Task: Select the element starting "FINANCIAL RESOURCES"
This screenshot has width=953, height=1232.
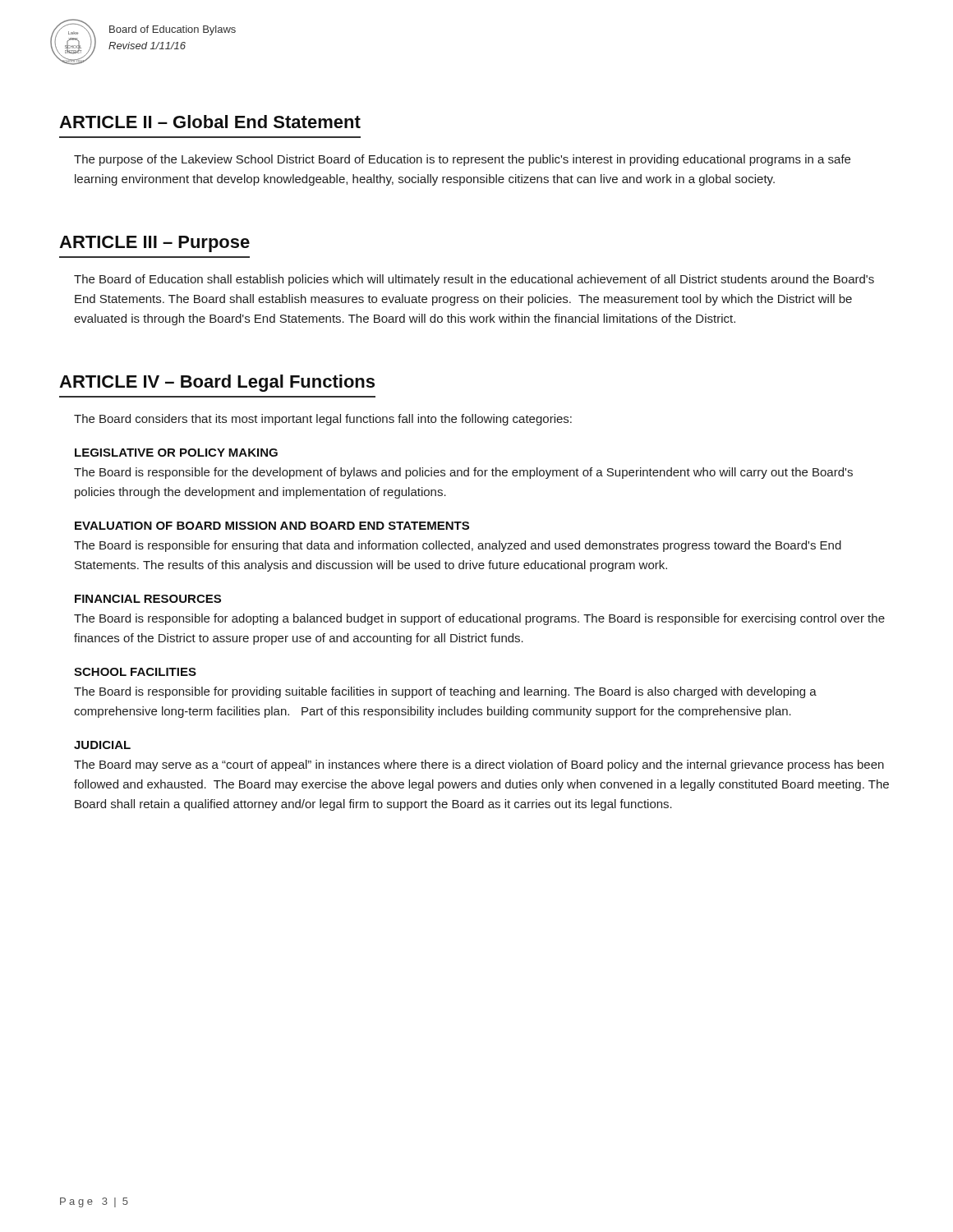Action: coord(148,598)
